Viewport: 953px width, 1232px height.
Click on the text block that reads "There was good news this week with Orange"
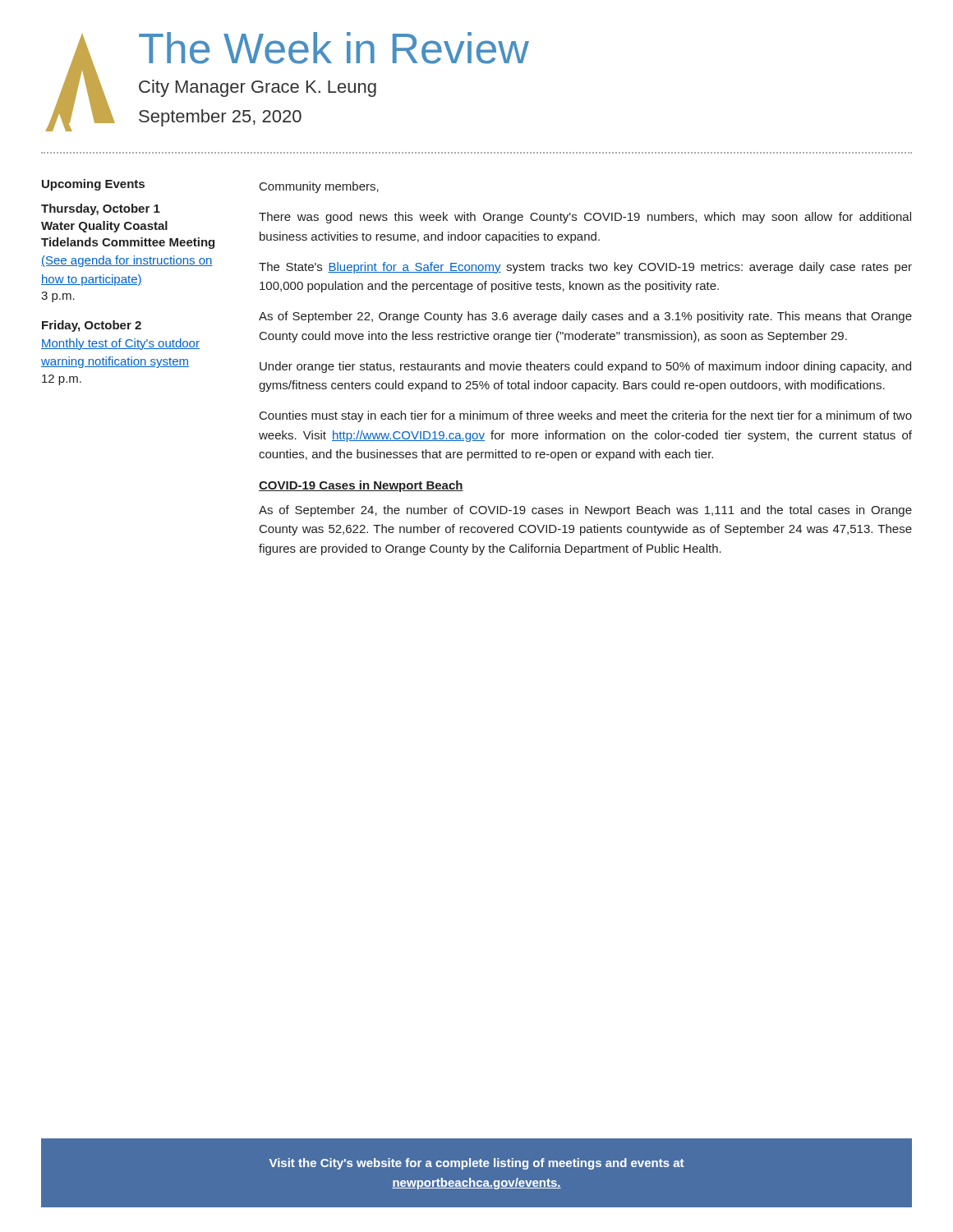point(585,226)
